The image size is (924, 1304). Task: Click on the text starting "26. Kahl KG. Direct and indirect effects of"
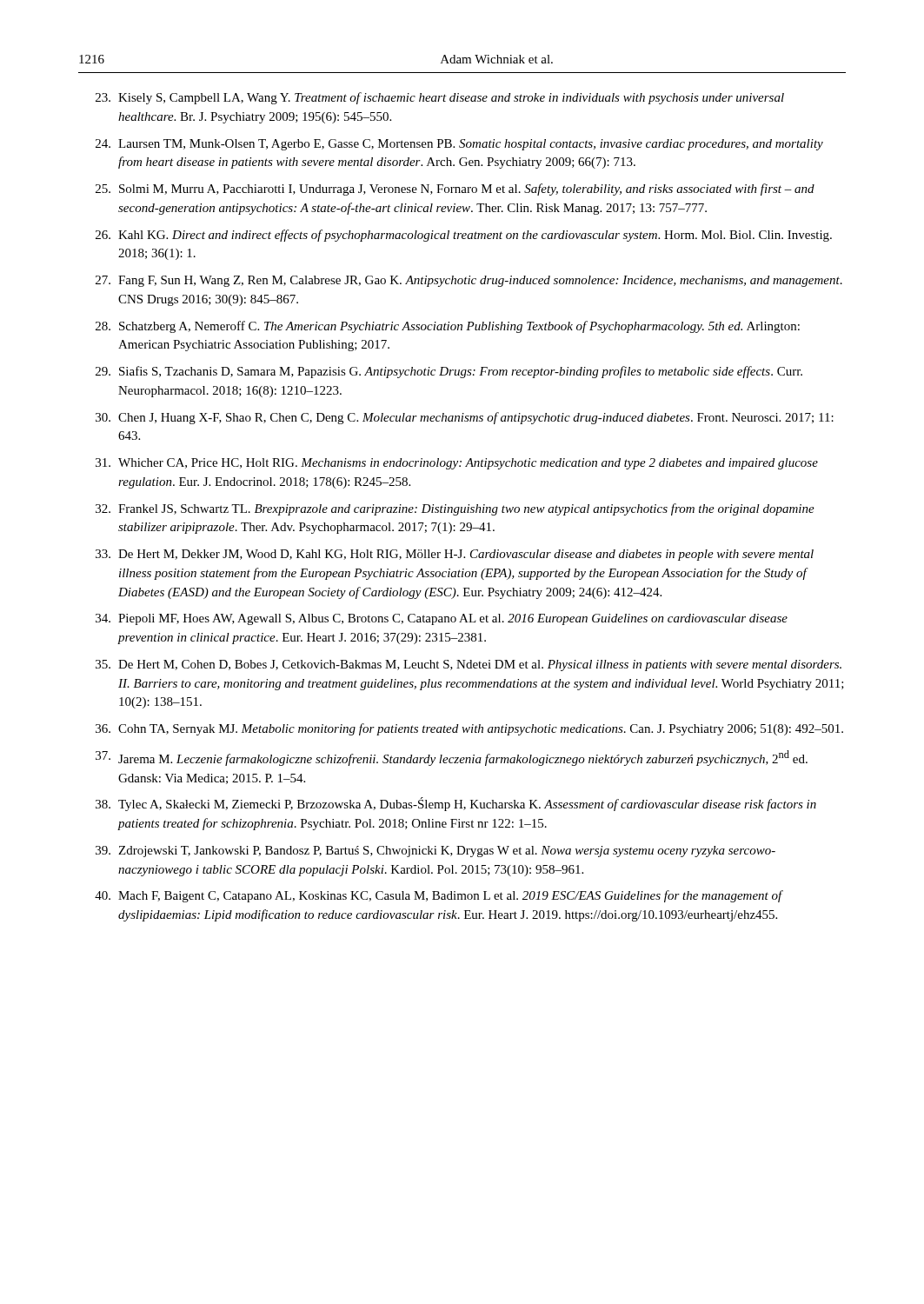(x=462, y=244)
